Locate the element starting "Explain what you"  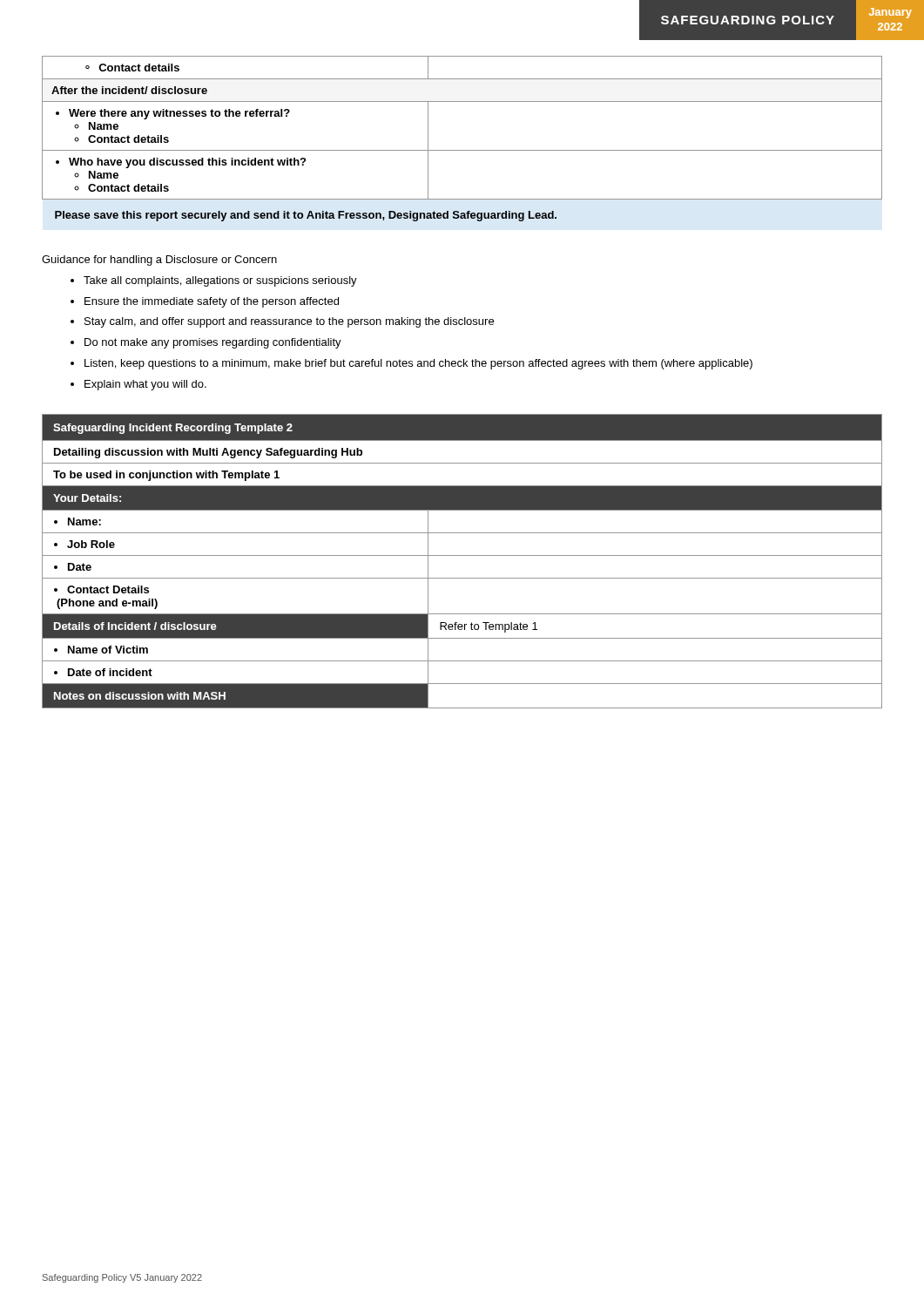point(138,385)
